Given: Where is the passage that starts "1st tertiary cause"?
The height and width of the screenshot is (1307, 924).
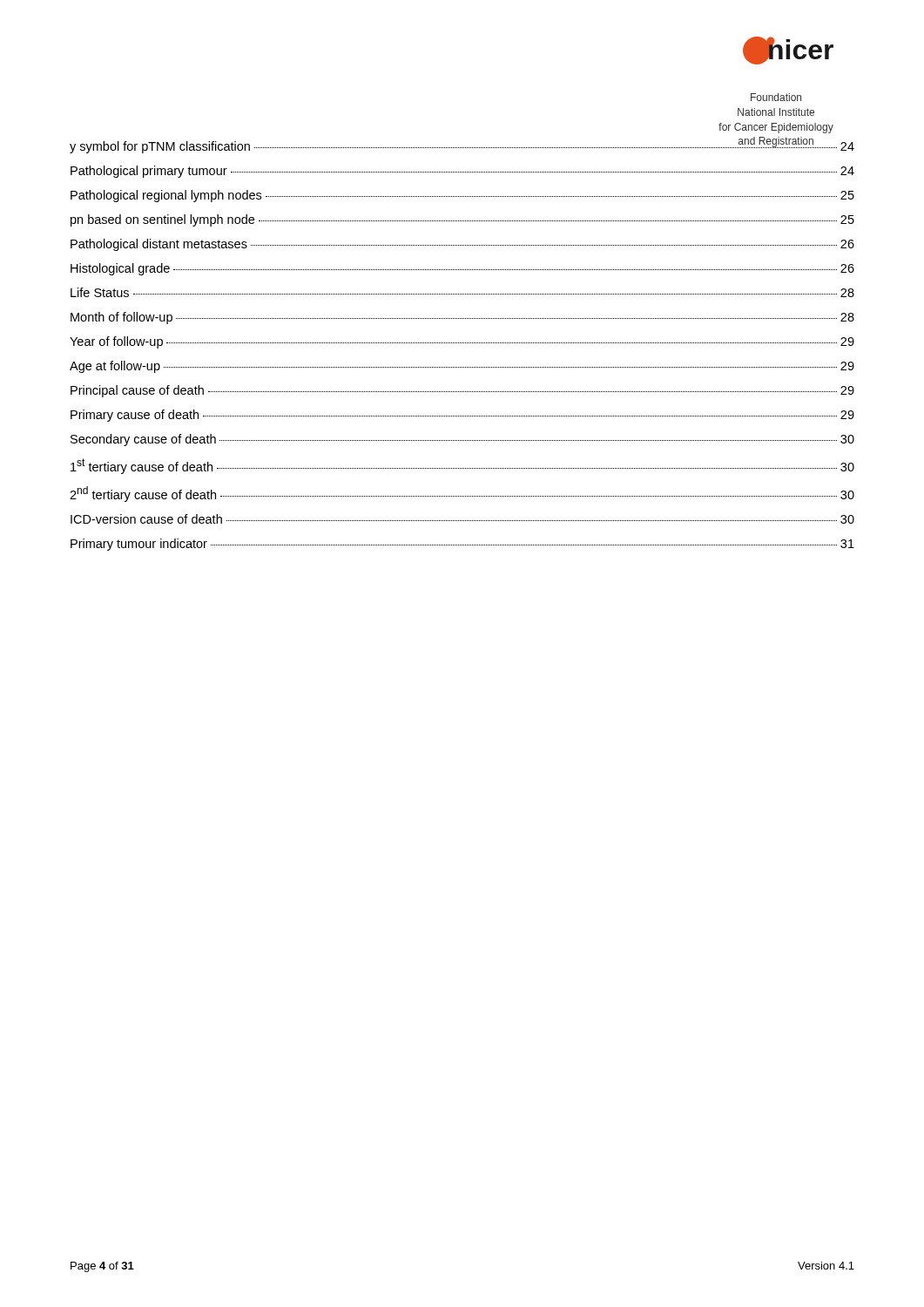Looking at the screenshot, I should 462,465.
